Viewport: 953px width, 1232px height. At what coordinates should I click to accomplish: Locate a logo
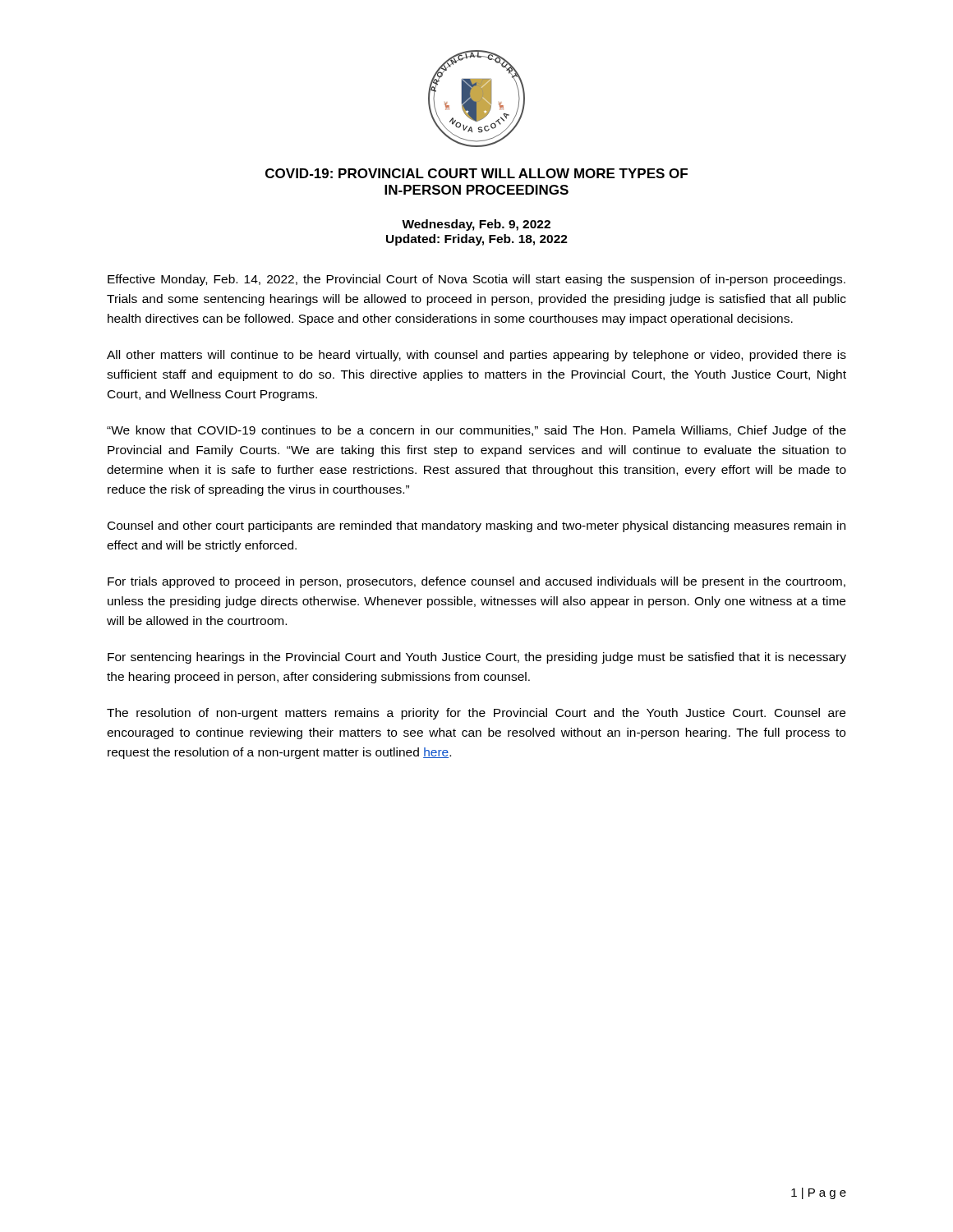click(476, 100)
